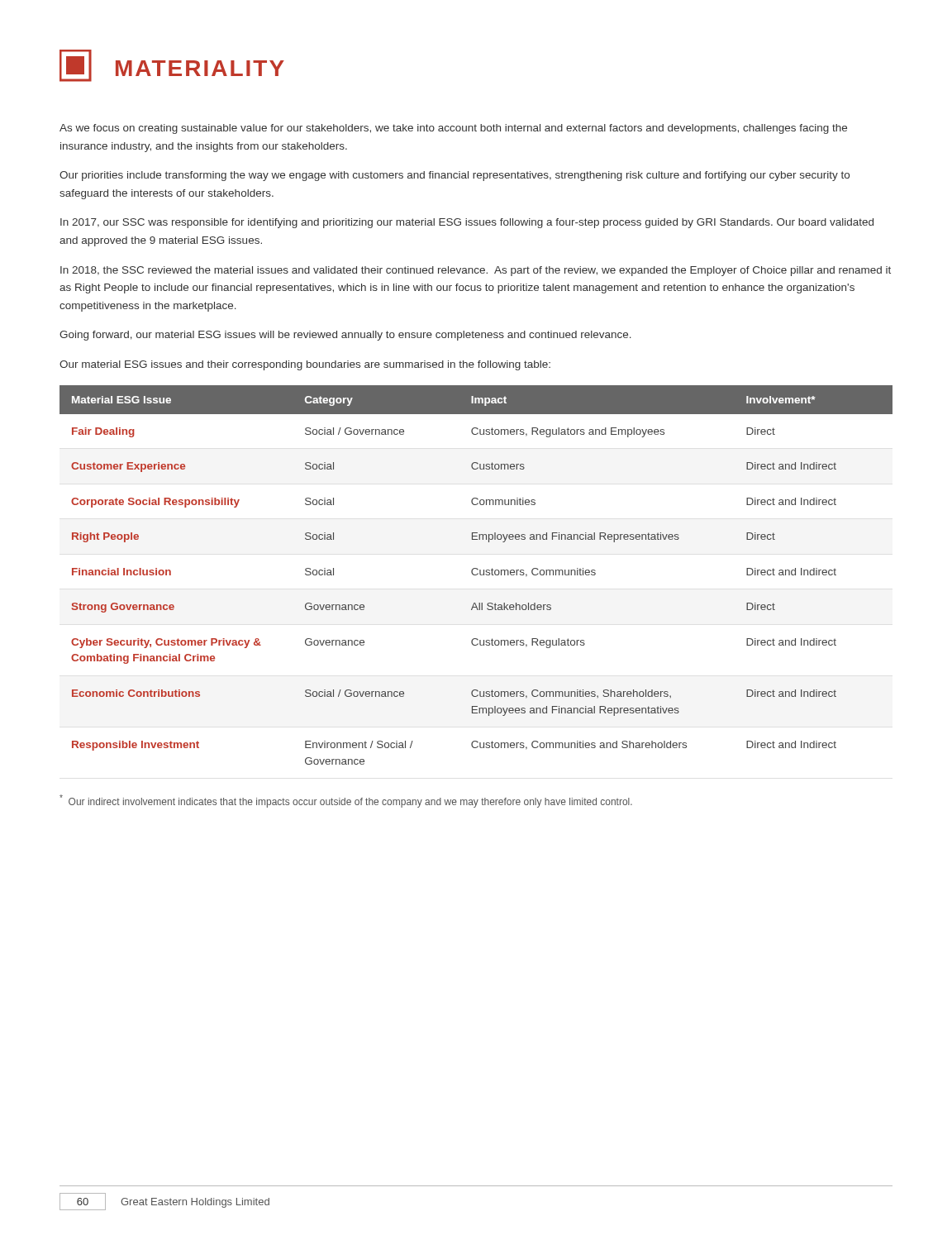Navigate to the element starting "In 2018, the SSC reviewed the"
Image resolution: width=952 pixels, height=1240 pixels.
[475, 287]
